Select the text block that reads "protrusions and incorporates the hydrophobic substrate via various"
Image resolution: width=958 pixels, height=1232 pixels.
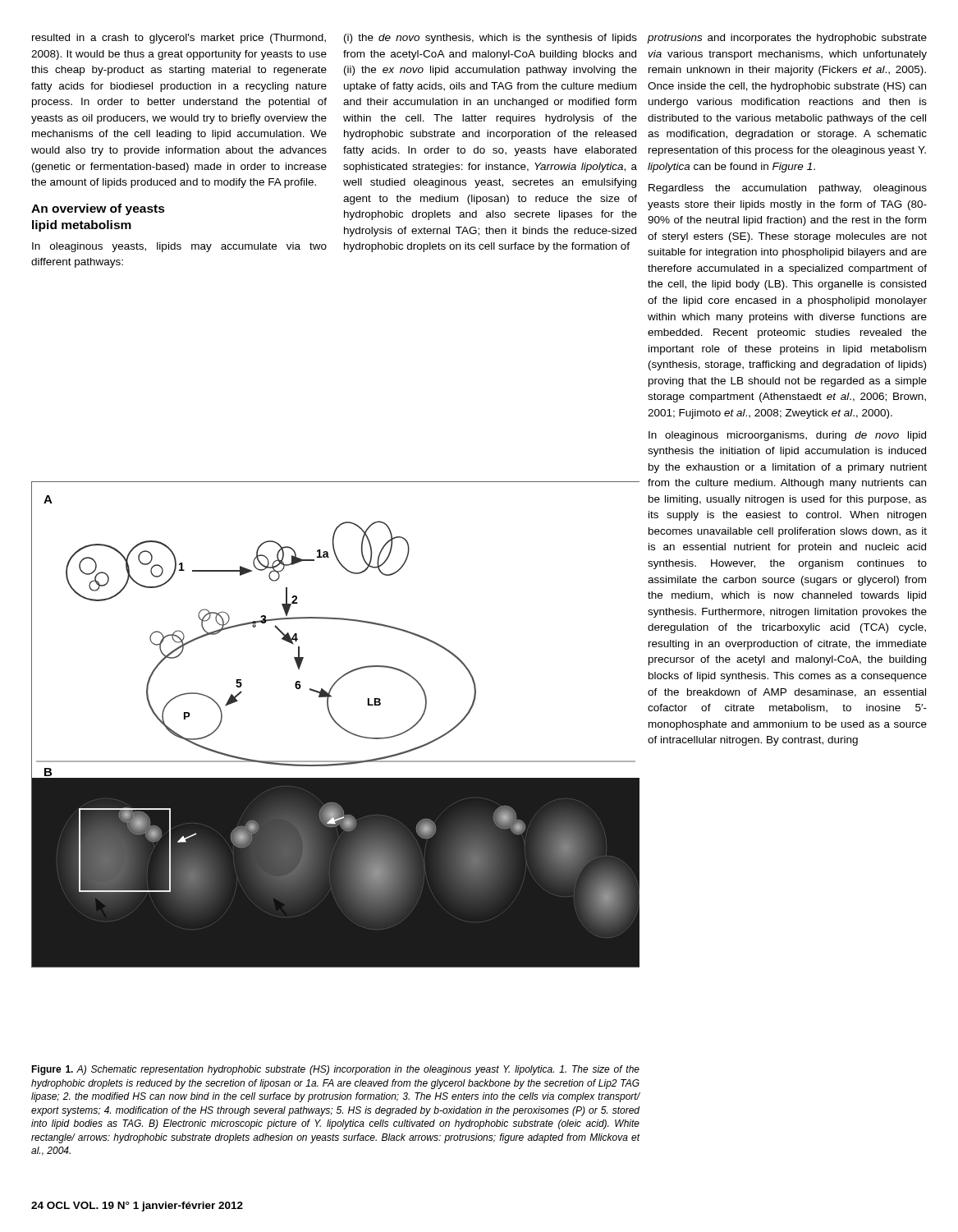click(x=787, y=389)
